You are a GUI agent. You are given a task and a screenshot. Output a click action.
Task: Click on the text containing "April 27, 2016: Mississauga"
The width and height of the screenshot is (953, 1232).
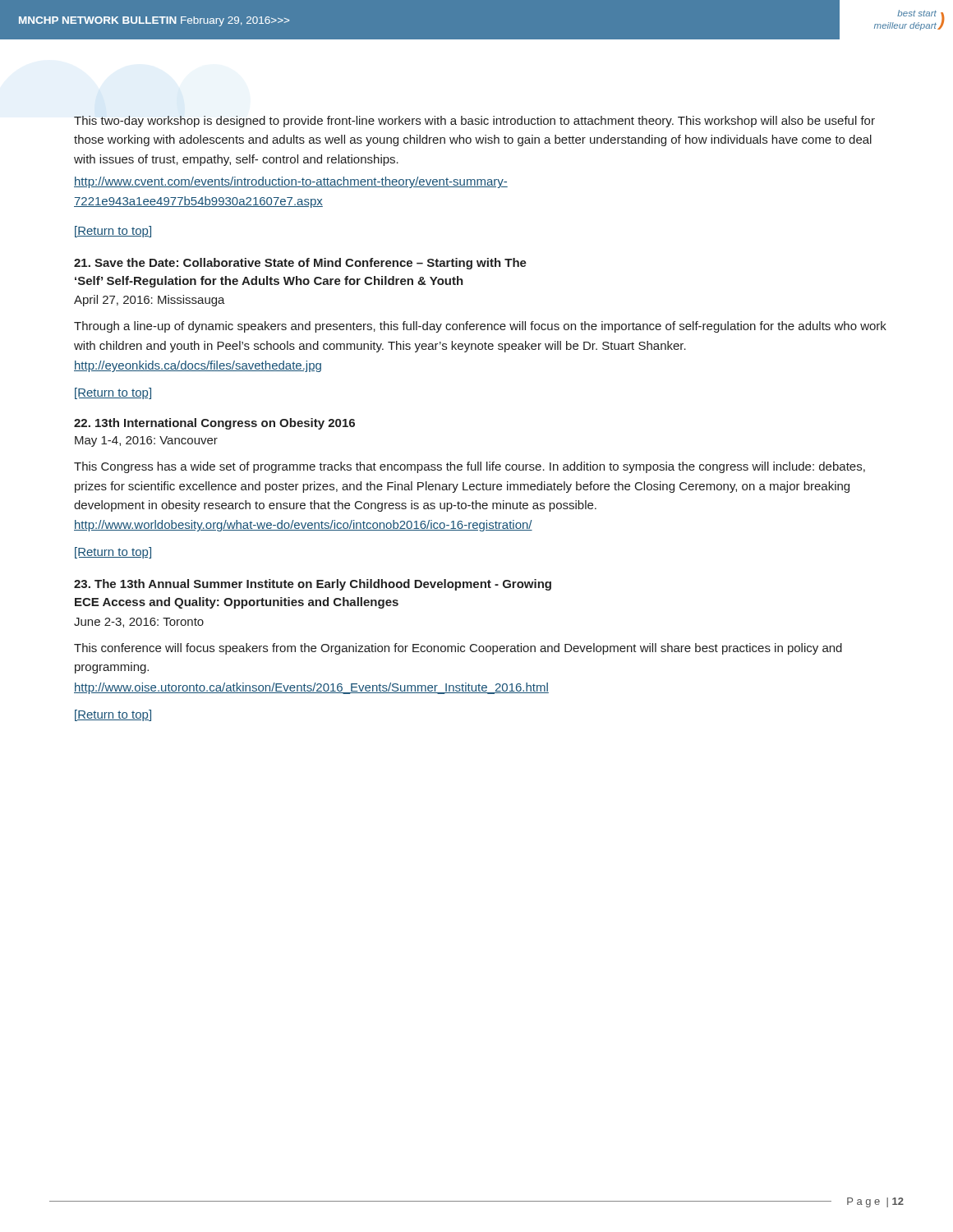click(x=149, y=300)
